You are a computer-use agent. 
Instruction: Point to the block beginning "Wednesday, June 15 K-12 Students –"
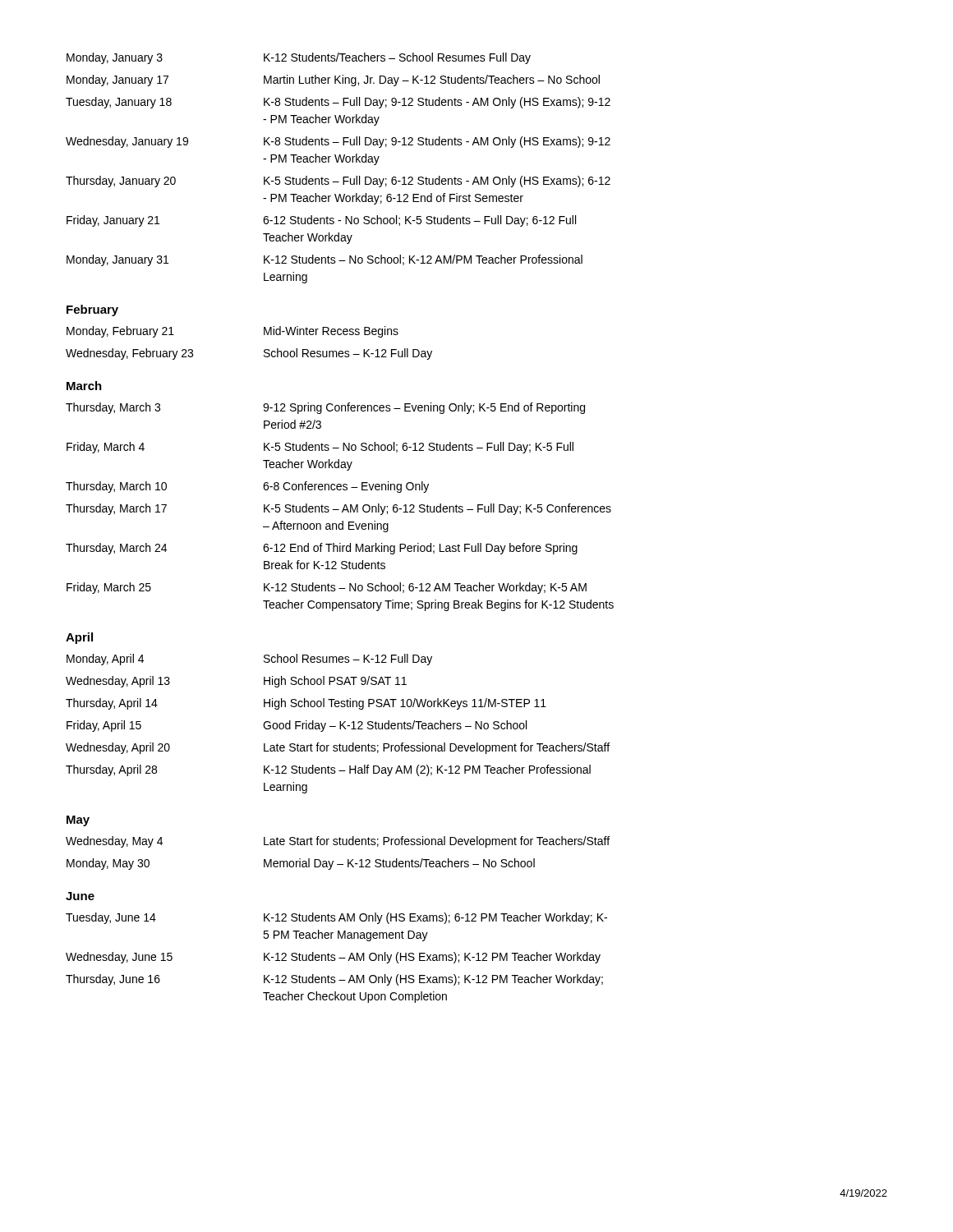[x=476, y=957]
